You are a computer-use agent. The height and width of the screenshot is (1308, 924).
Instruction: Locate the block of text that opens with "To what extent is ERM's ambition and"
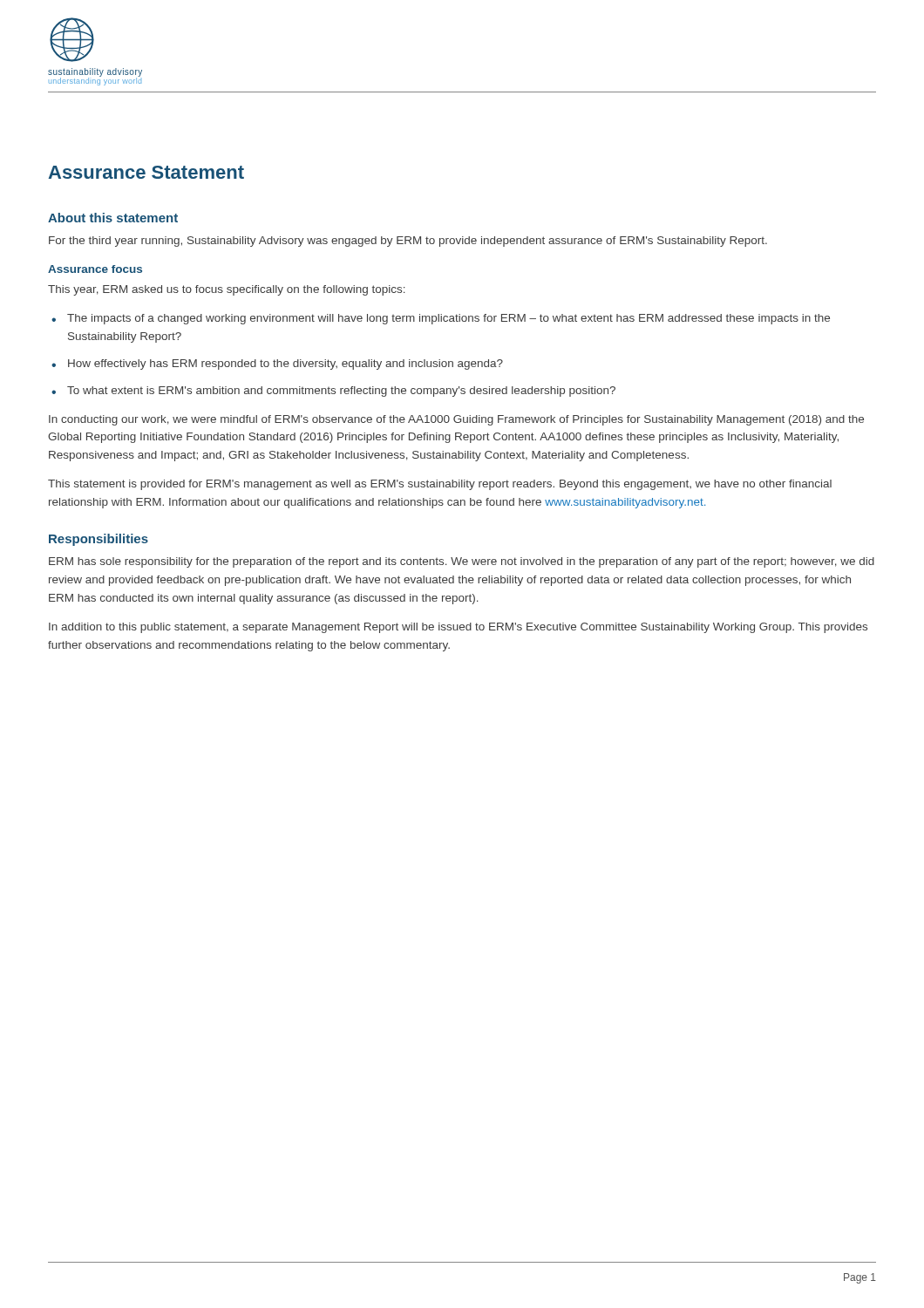[341, 390]
